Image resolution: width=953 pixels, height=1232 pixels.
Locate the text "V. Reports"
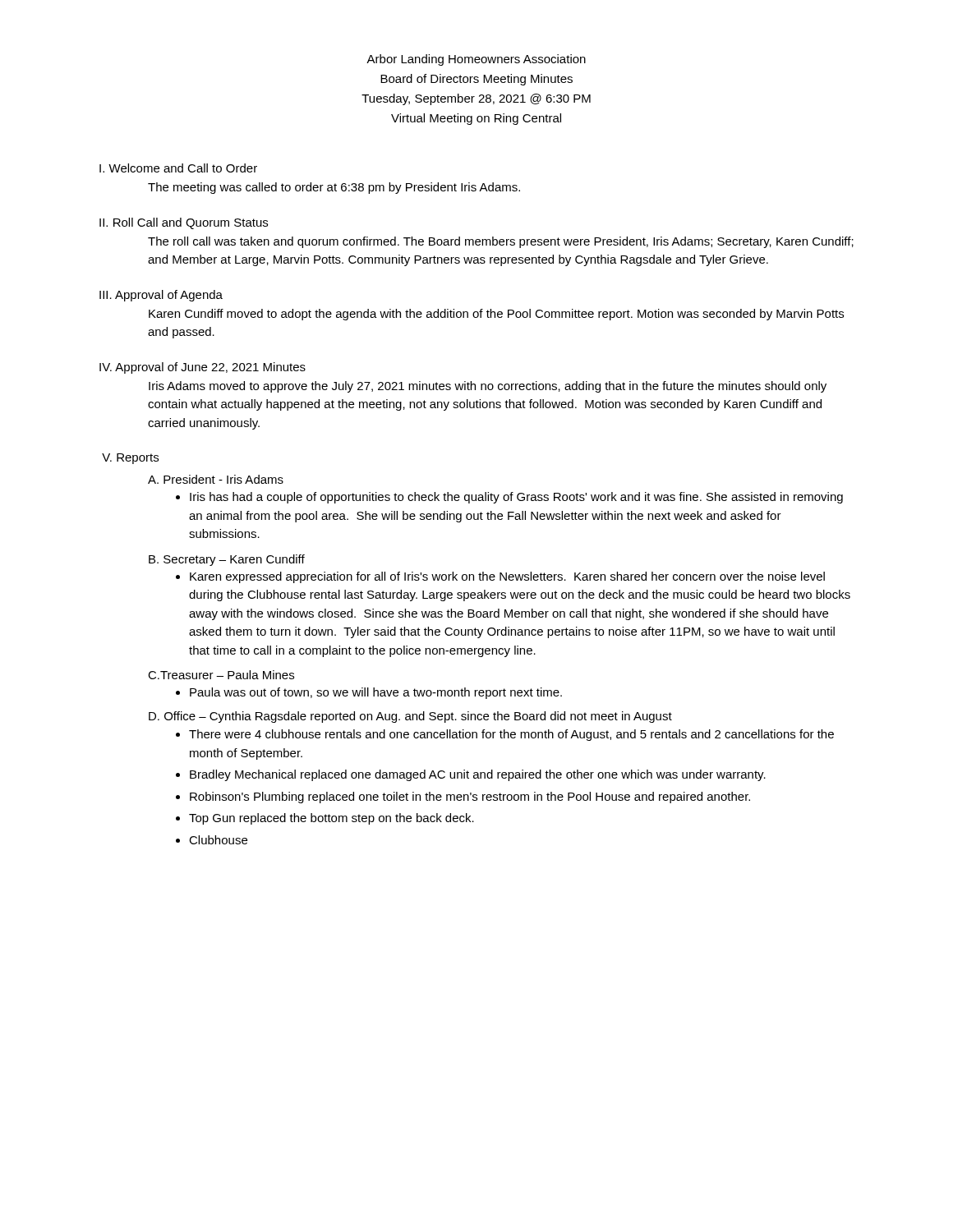129,457
